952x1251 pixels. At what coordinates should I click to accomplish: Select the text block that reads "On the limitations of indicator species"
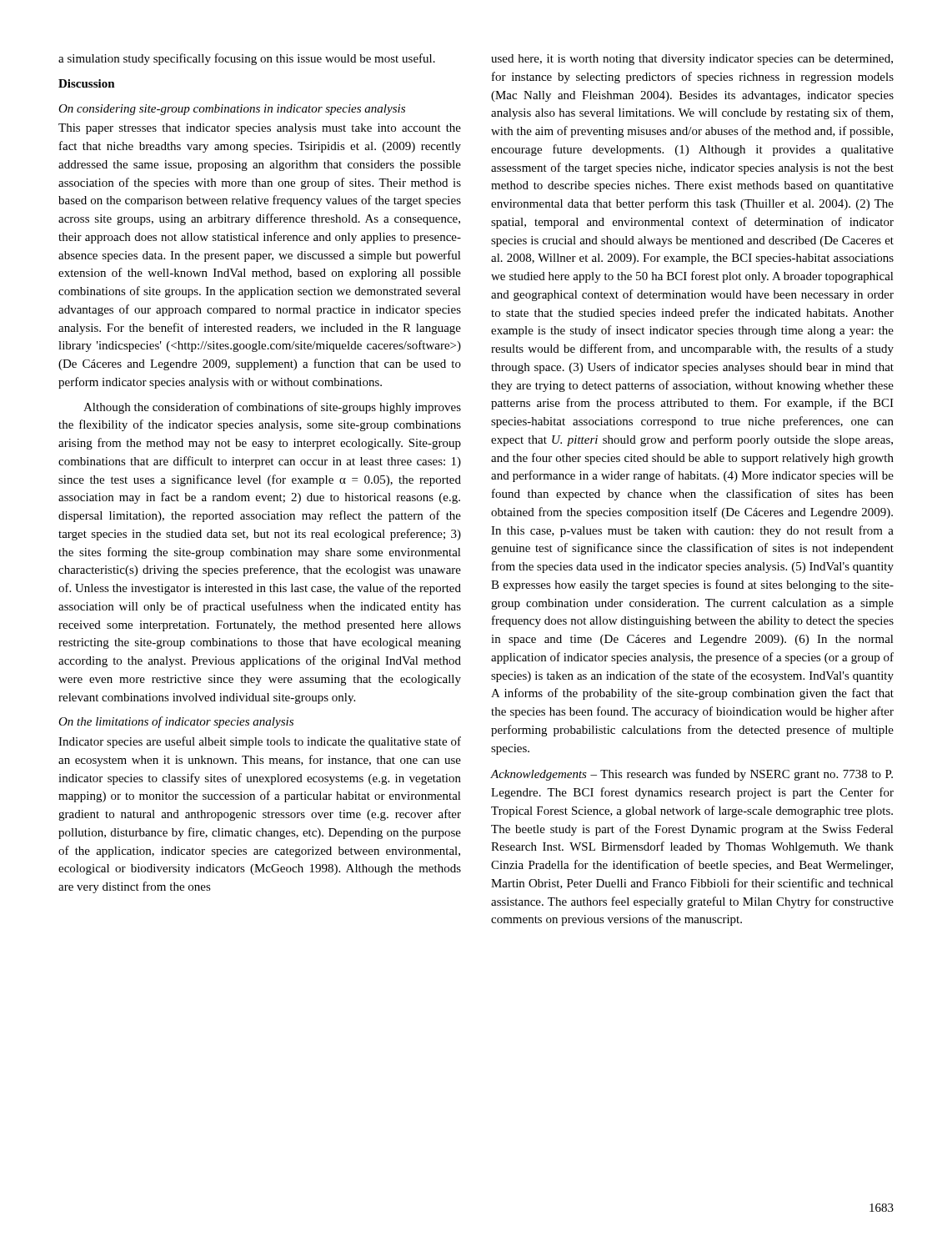point(260,722)
